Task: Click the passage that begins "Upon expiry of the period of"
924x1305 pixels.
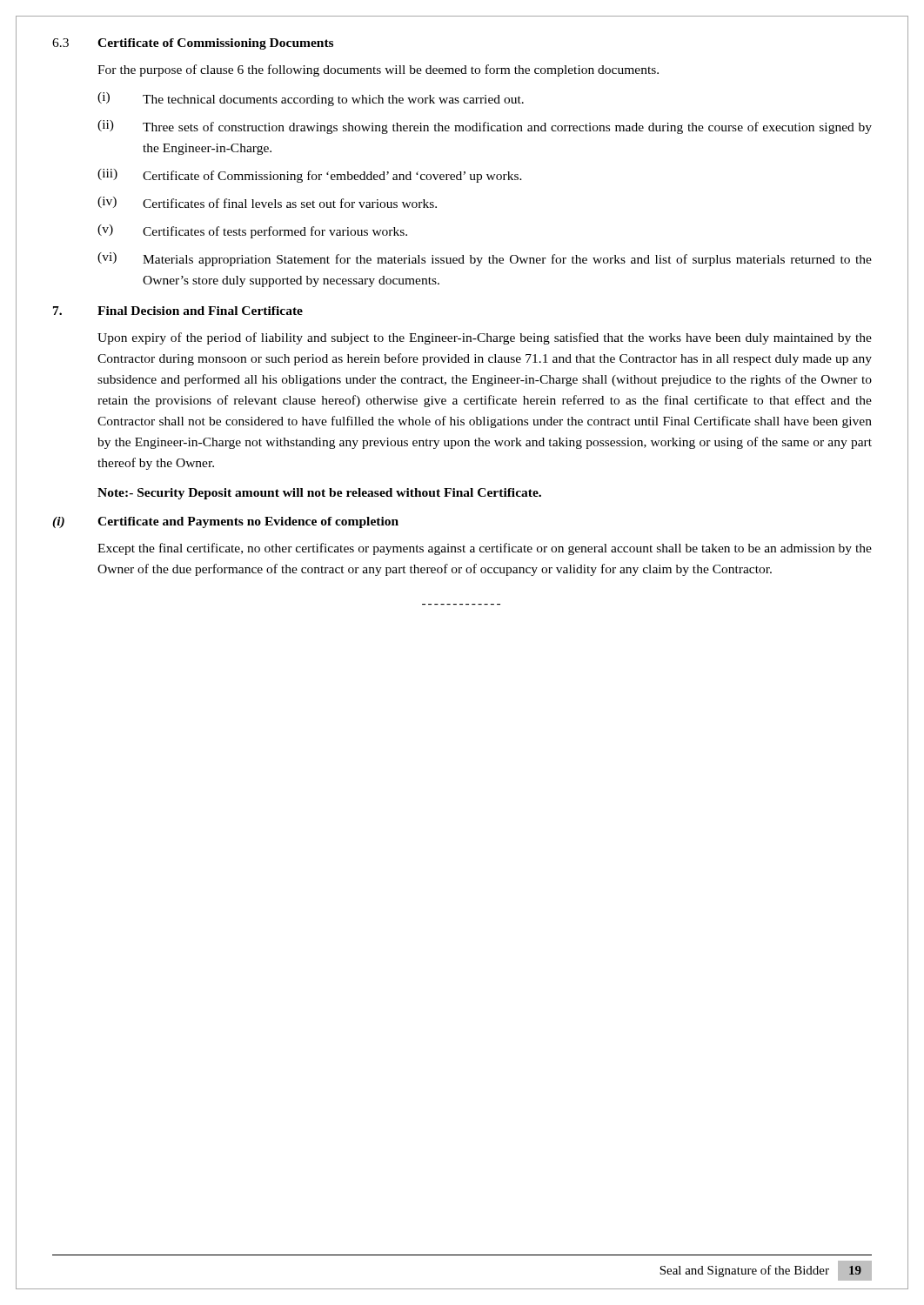Action: coord(485,400)
